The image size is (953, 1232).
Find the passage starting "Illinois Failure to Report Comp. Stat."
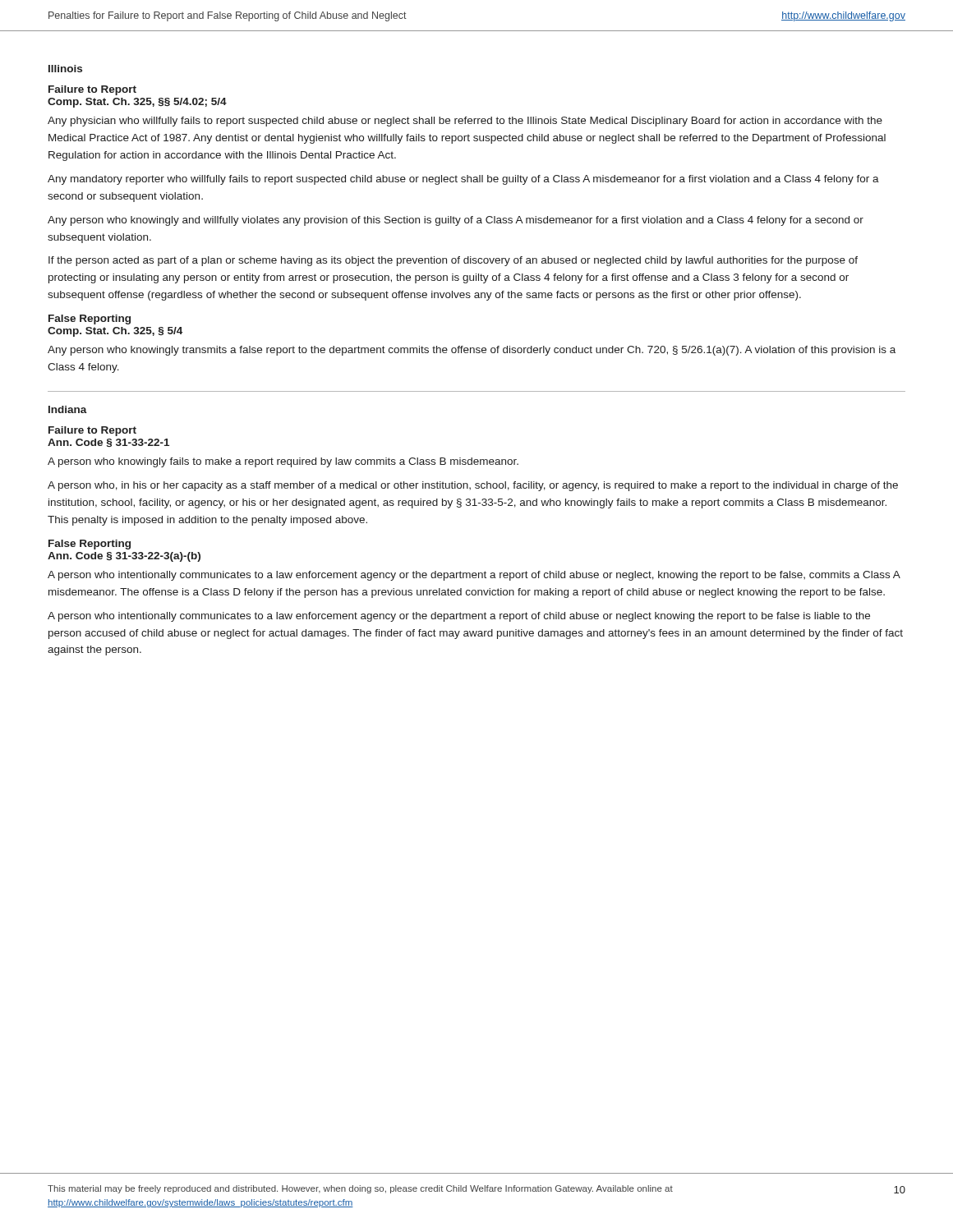(65, 69)
